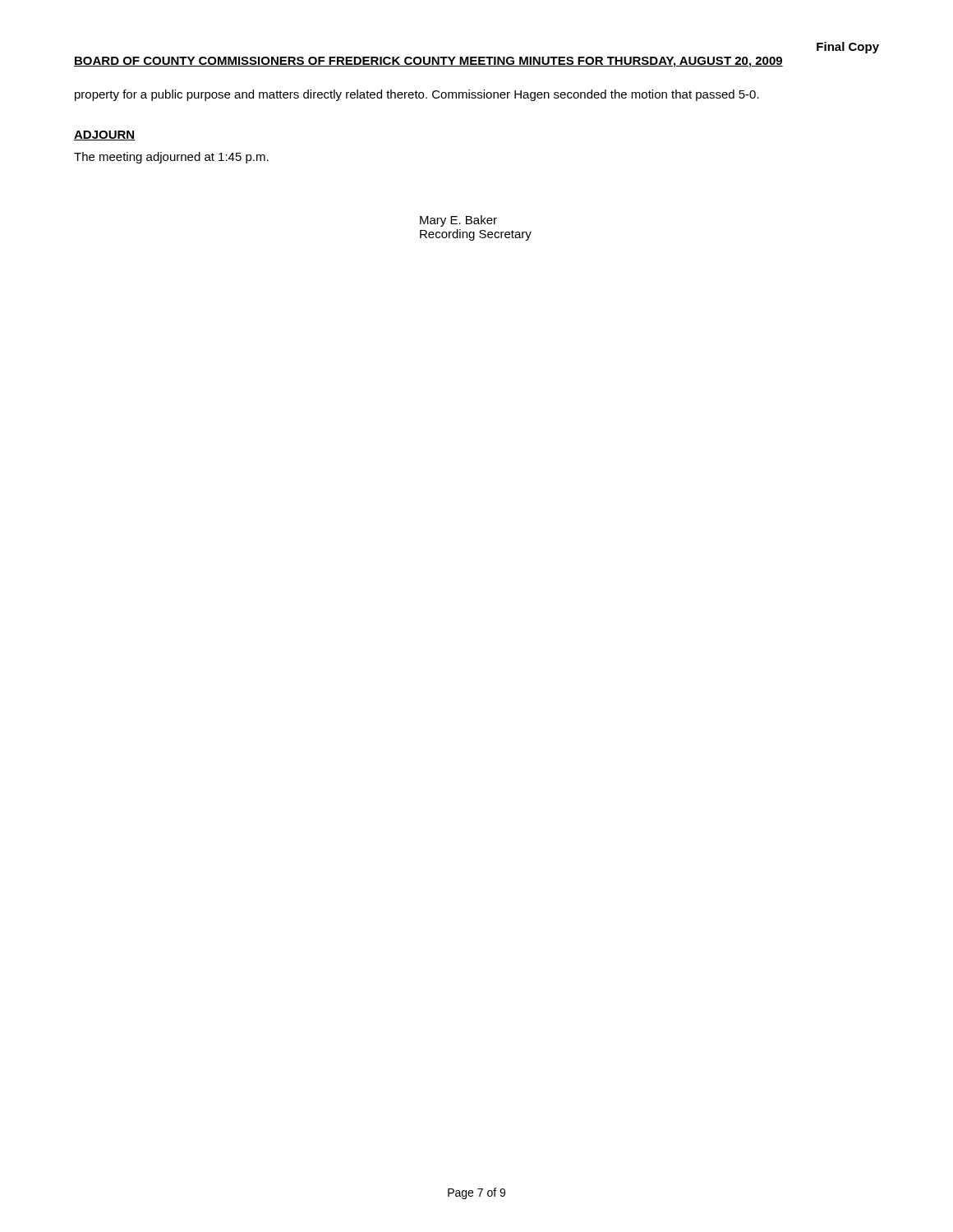Click on the text block starting "Mary E. Baker Recording"
The height and width of the screenshot is (1232, 953).
475,226
